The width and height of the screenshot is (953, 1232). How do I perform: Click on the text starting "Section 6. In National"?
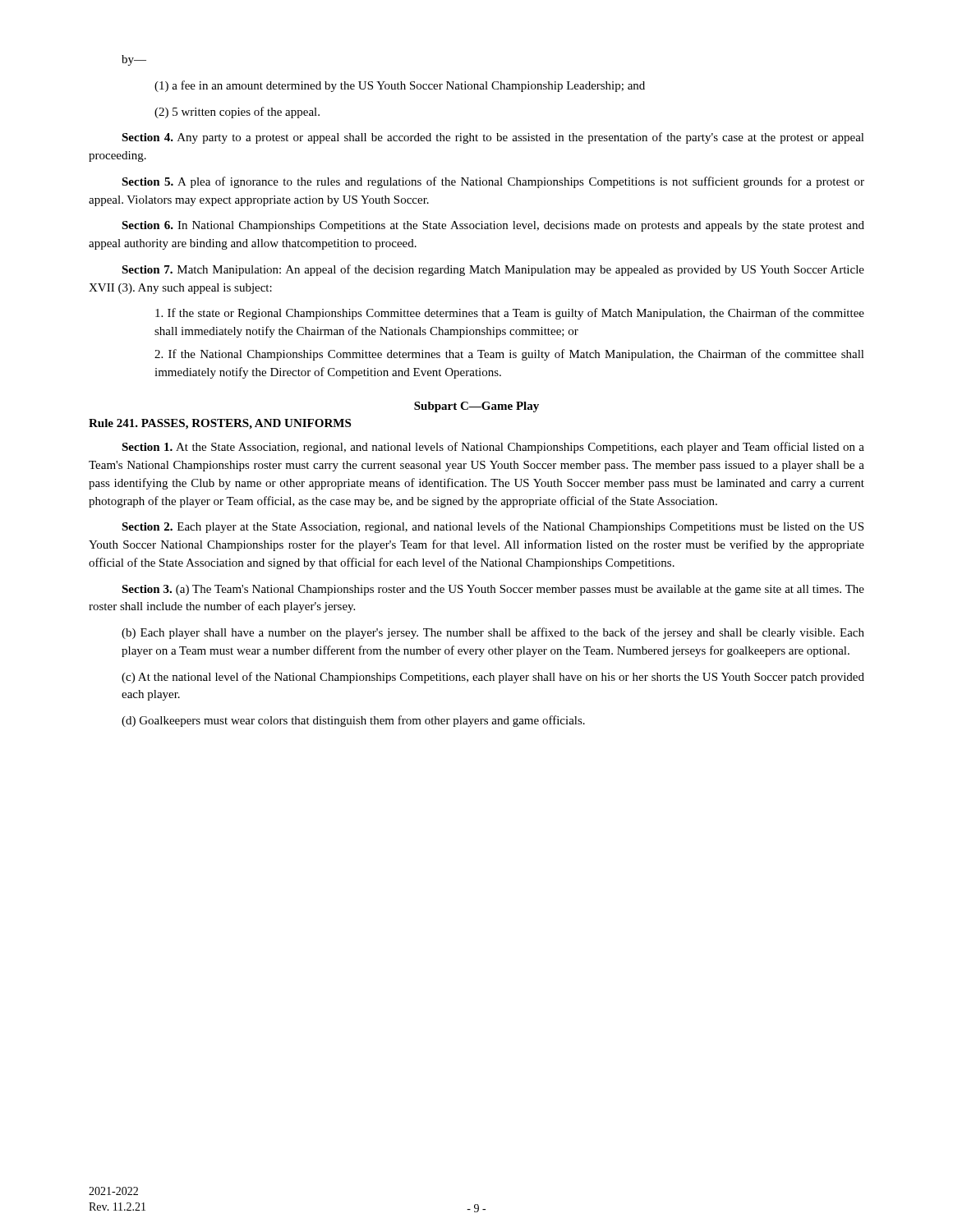pos(476,235)
